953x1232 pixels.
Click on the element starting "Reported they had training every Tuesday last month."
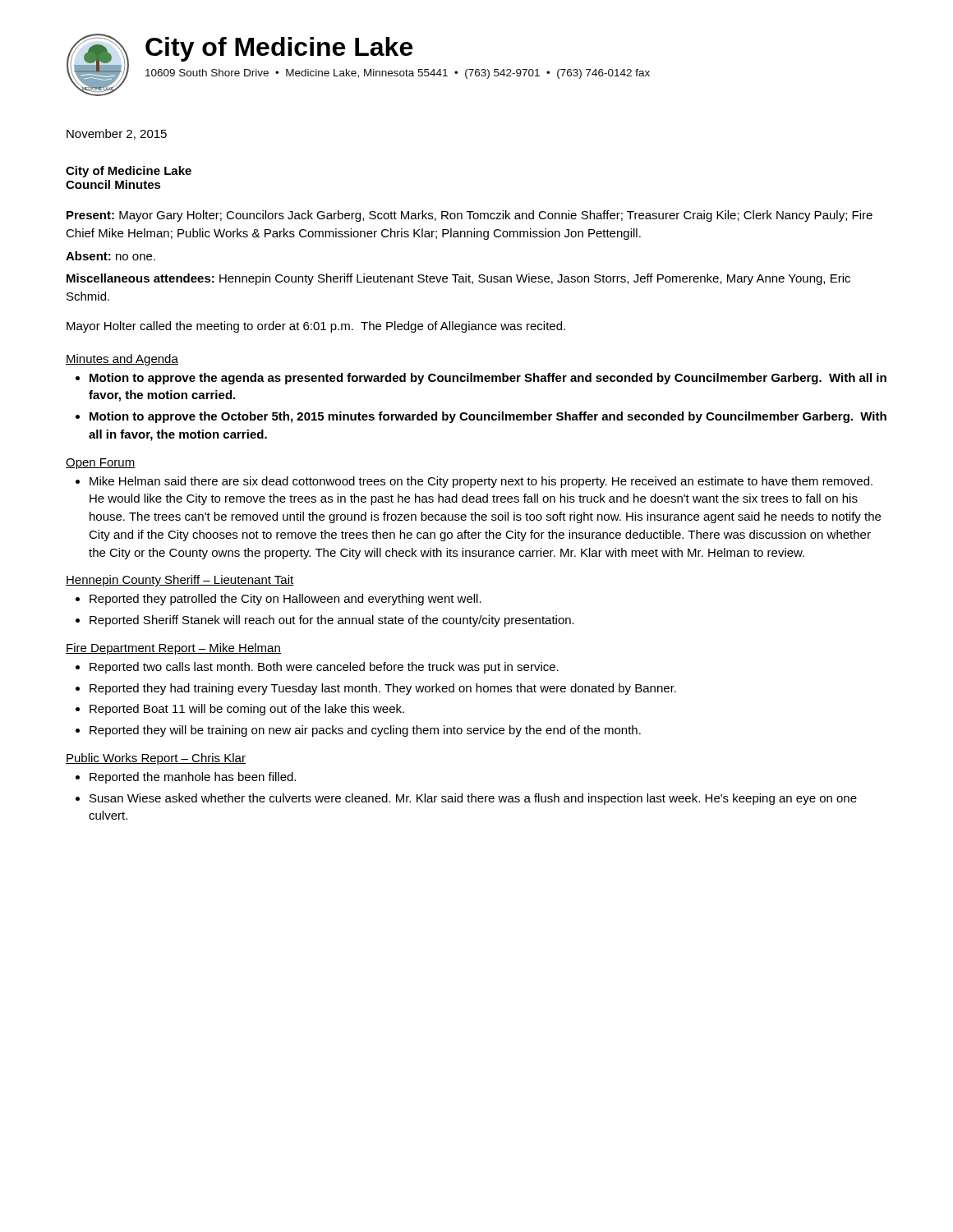(x=383, y=687)
